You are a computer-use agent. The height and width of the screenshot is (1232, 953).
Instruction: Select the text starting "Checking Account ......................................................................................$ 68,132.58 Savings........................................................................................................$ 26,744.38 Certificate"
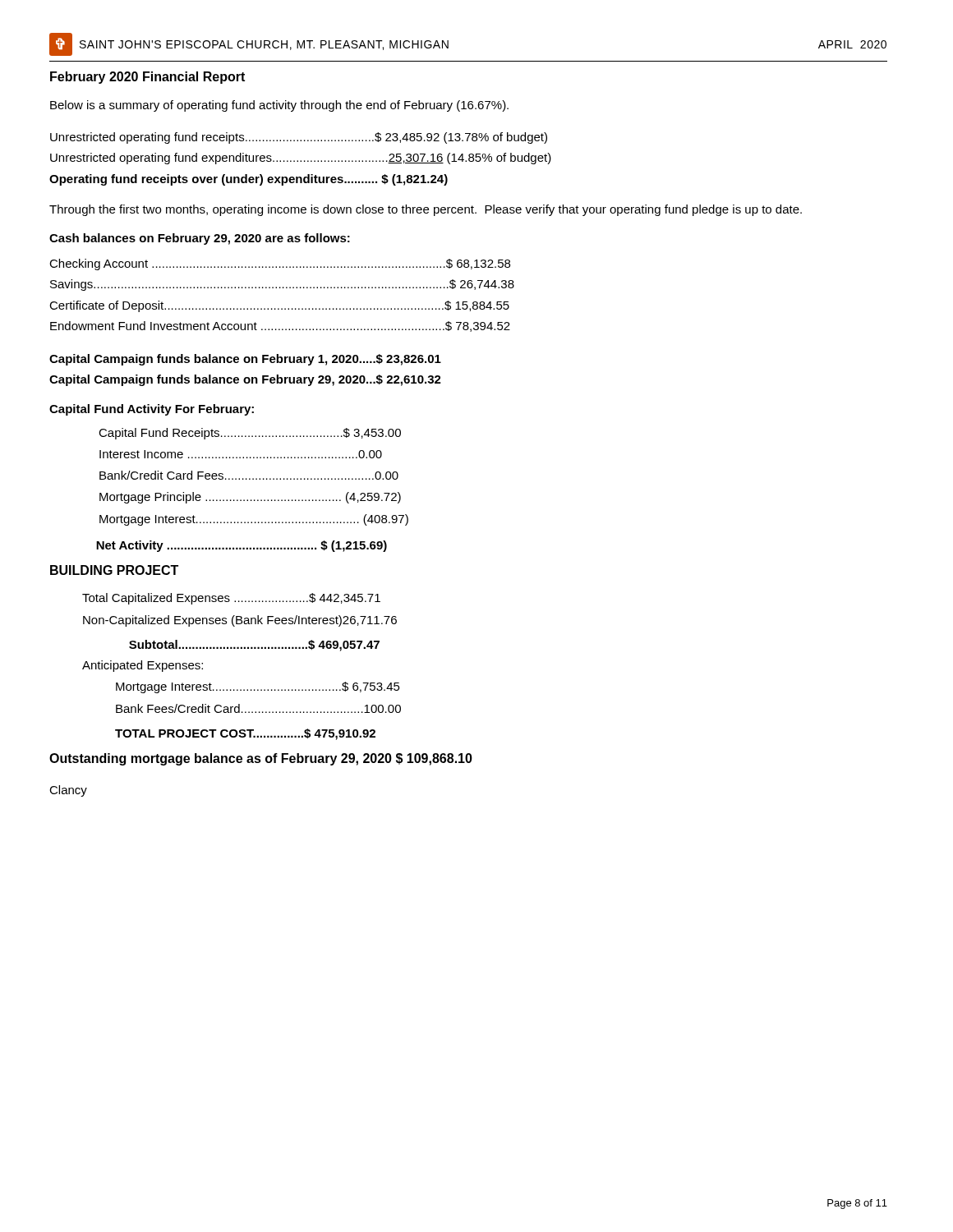point(282,294)
